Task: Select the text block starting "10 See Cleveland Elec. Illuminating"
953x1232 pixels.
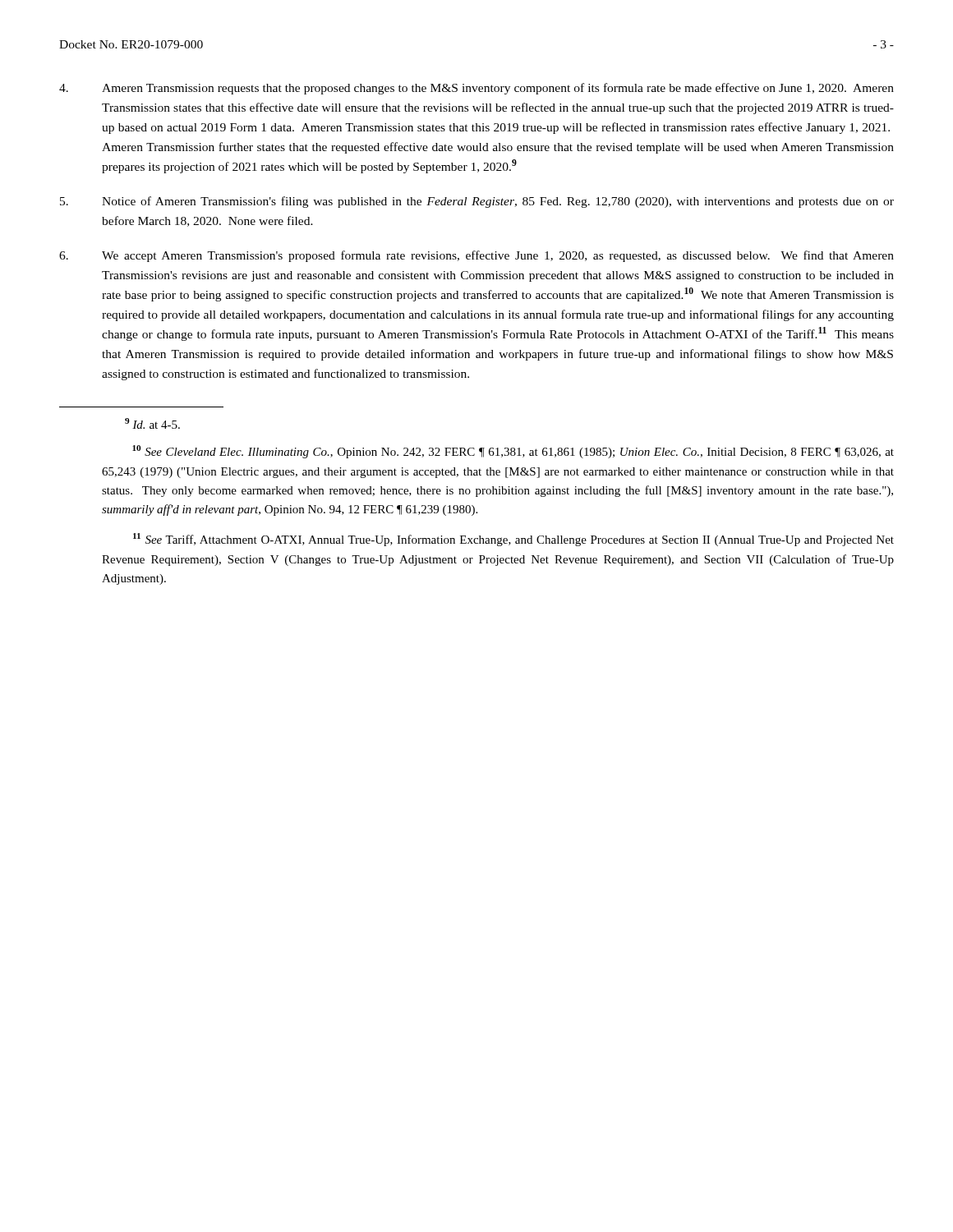Action: click(x=498, y=479)
